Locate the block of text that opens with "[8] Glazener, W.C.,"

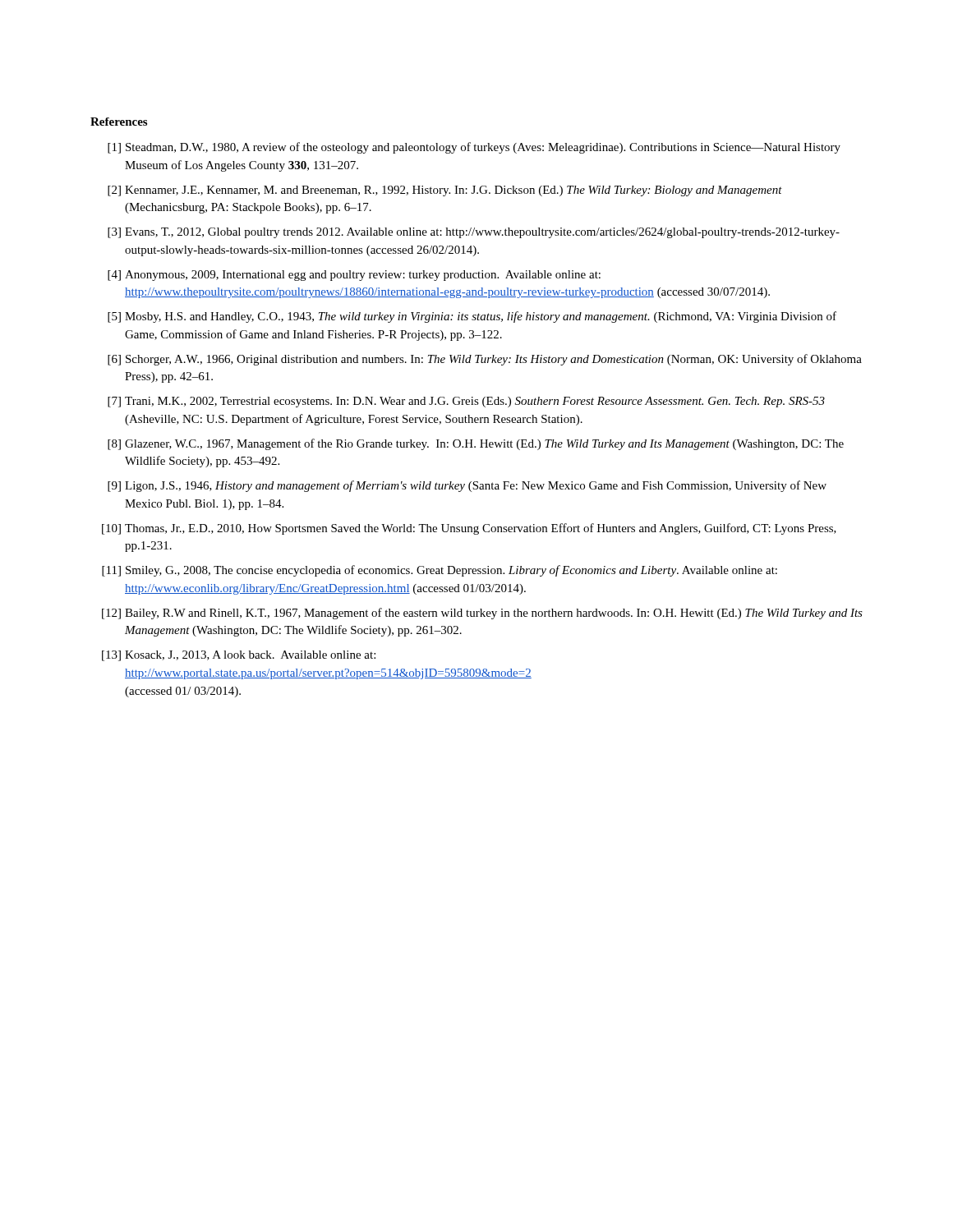tap(476, 453)
